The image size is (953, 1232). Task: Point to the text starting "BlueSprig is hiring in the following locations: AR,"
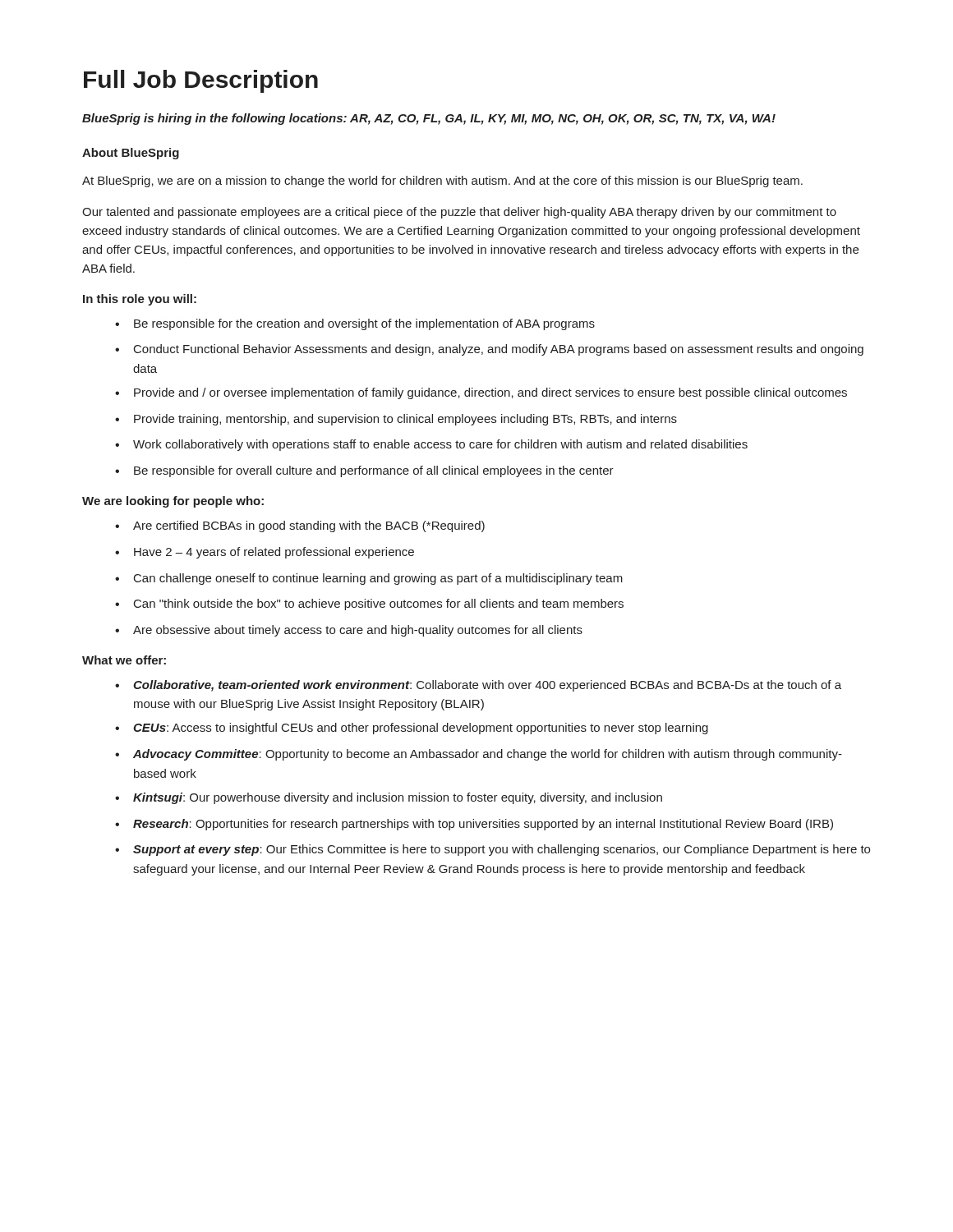429,118
